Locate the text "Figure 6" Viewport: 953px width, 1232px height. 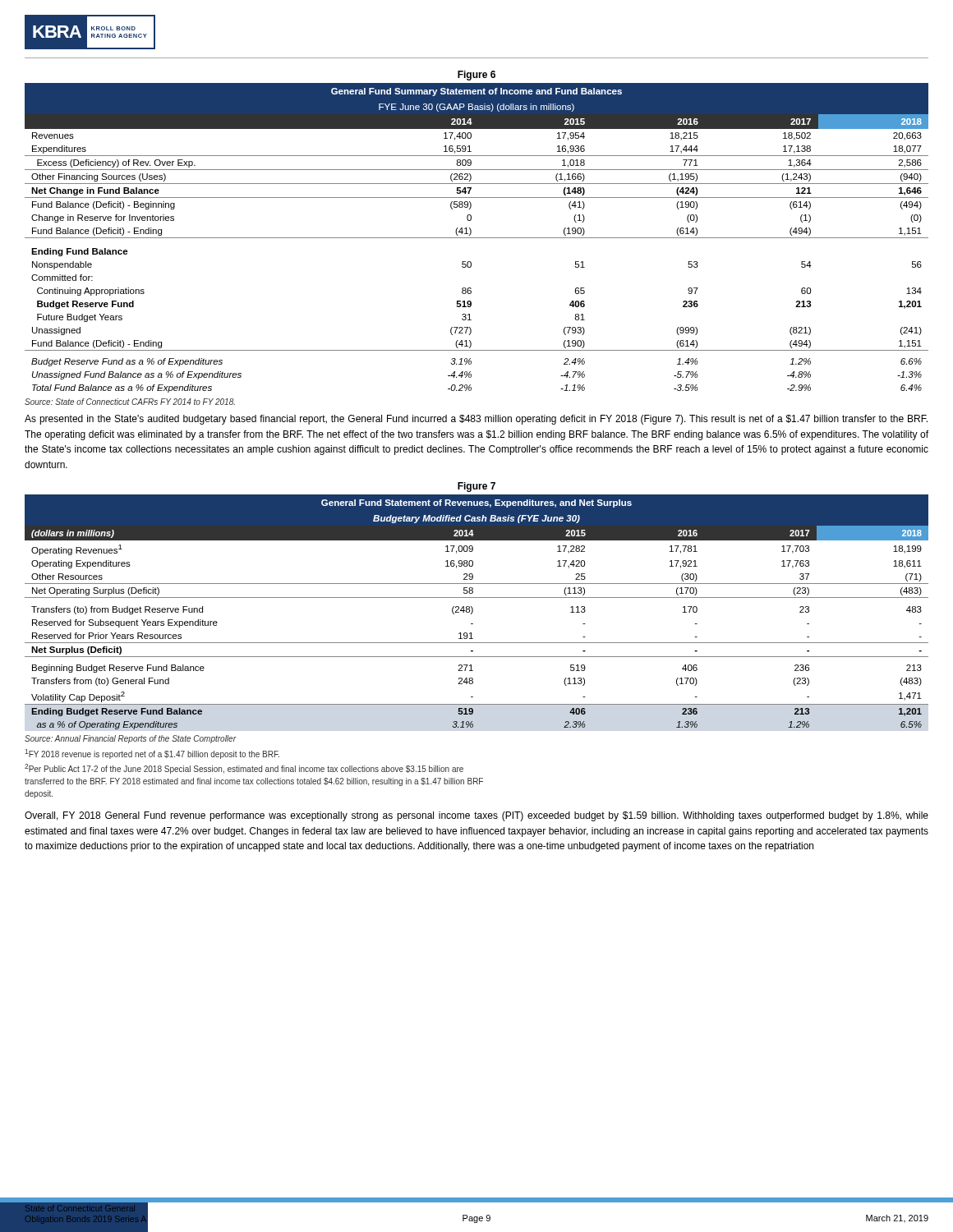tap(476, 75)
